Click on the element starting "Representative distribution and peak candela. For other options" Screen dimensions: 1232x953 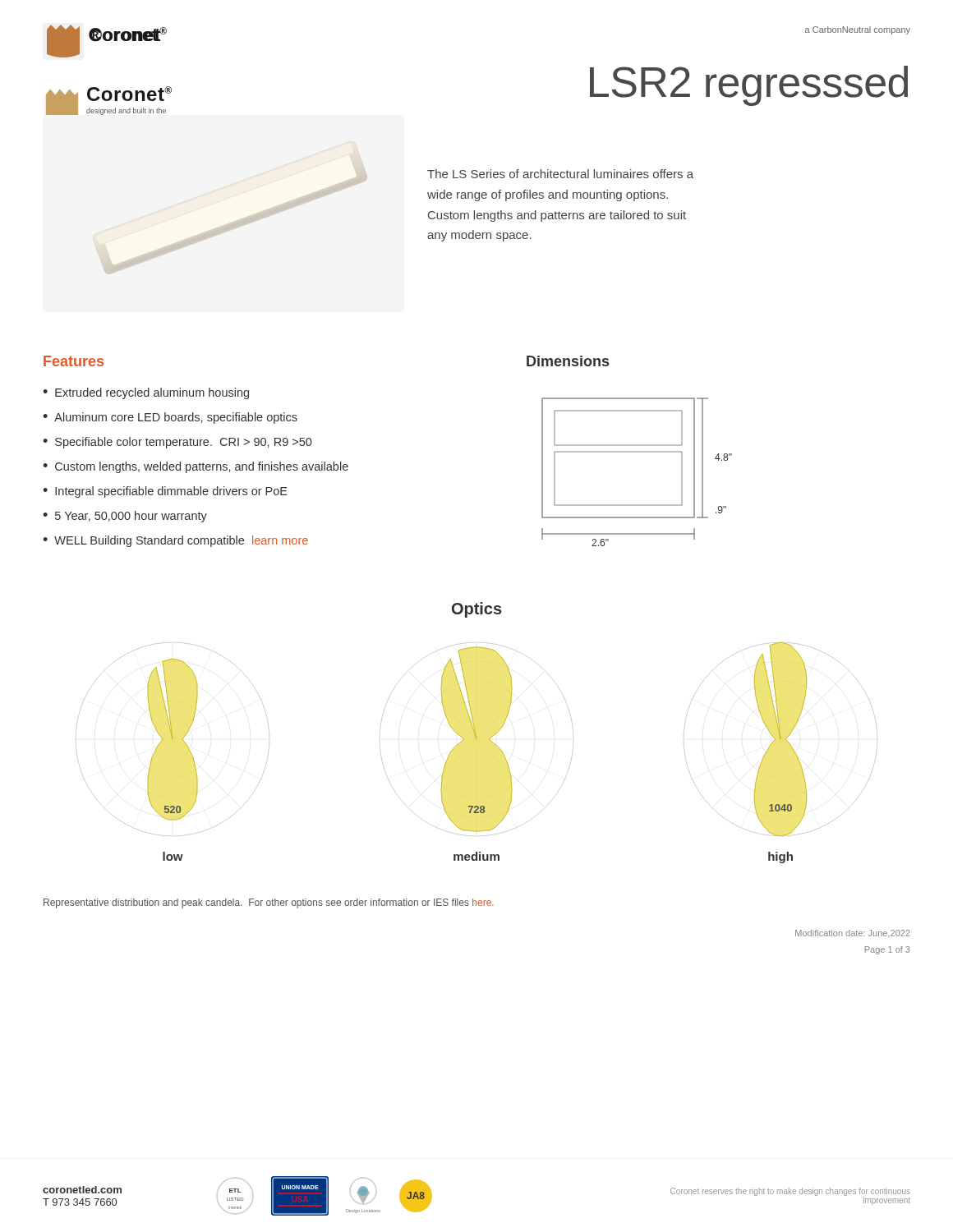click(x=269, y=903)
